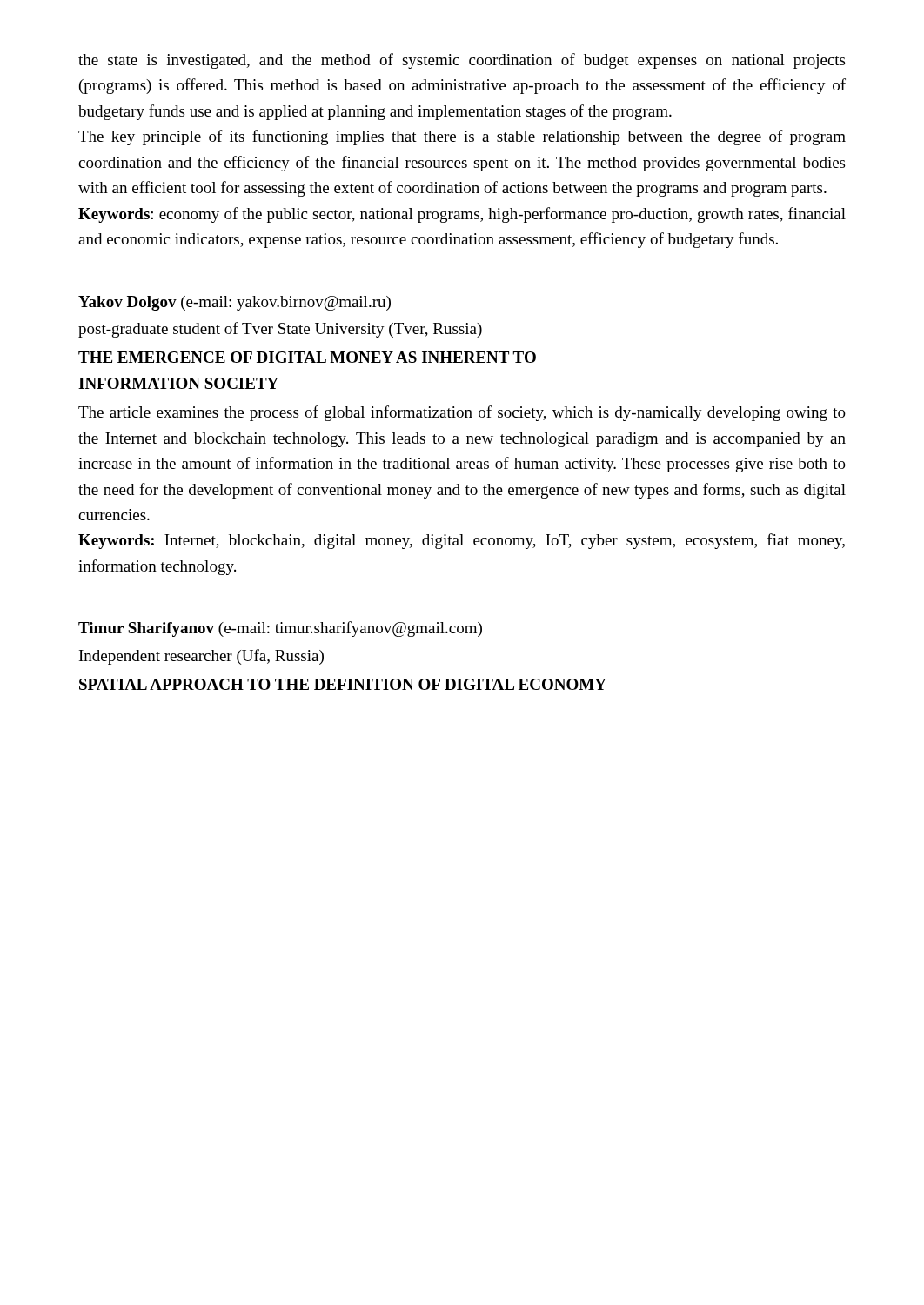Click on the text block starting "The key principle of its"
924x1305 pixels.
pos(462,162)
